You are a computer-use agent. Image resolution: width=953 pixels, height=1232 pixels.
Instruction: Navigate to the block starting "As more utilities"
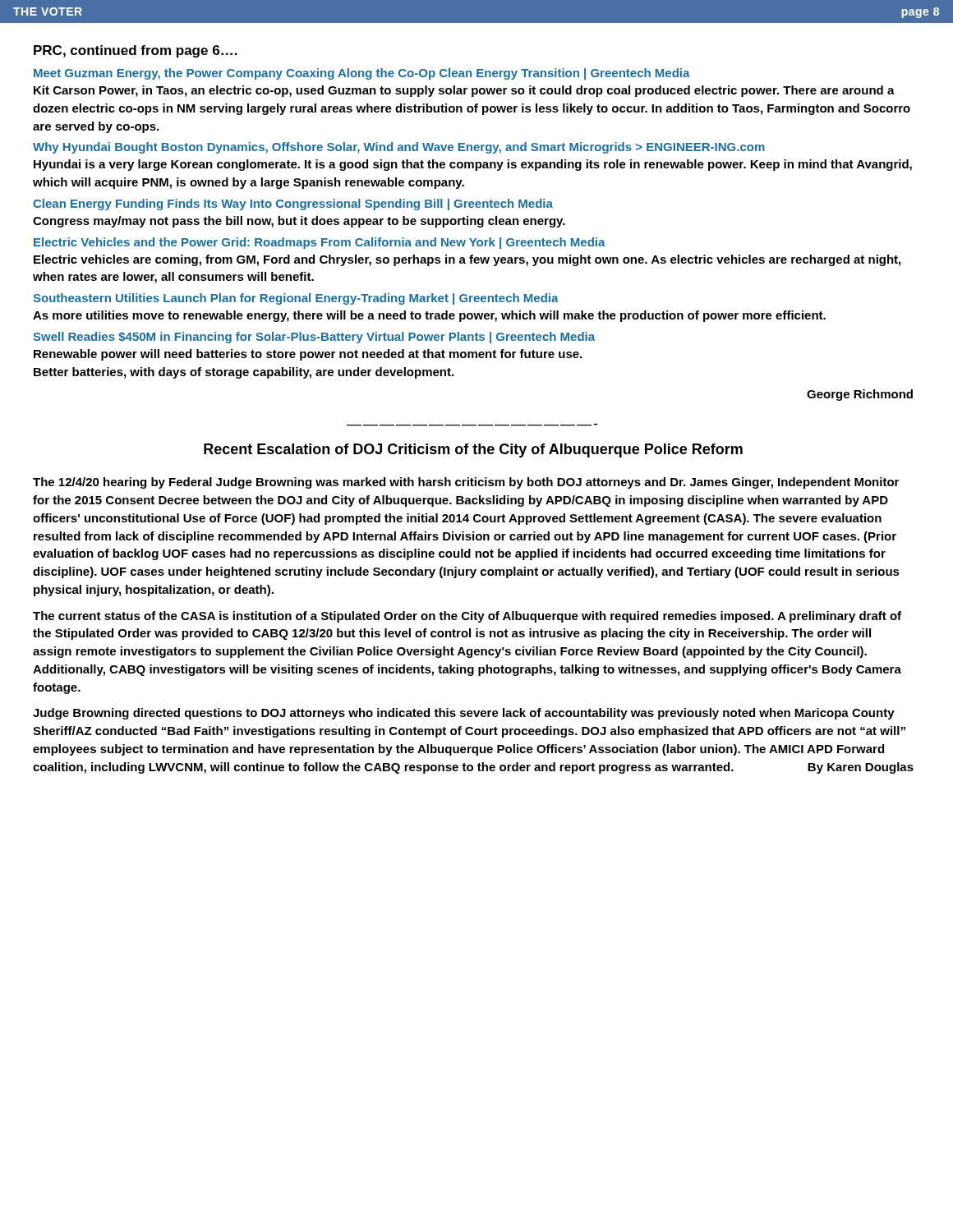point(430,315)
